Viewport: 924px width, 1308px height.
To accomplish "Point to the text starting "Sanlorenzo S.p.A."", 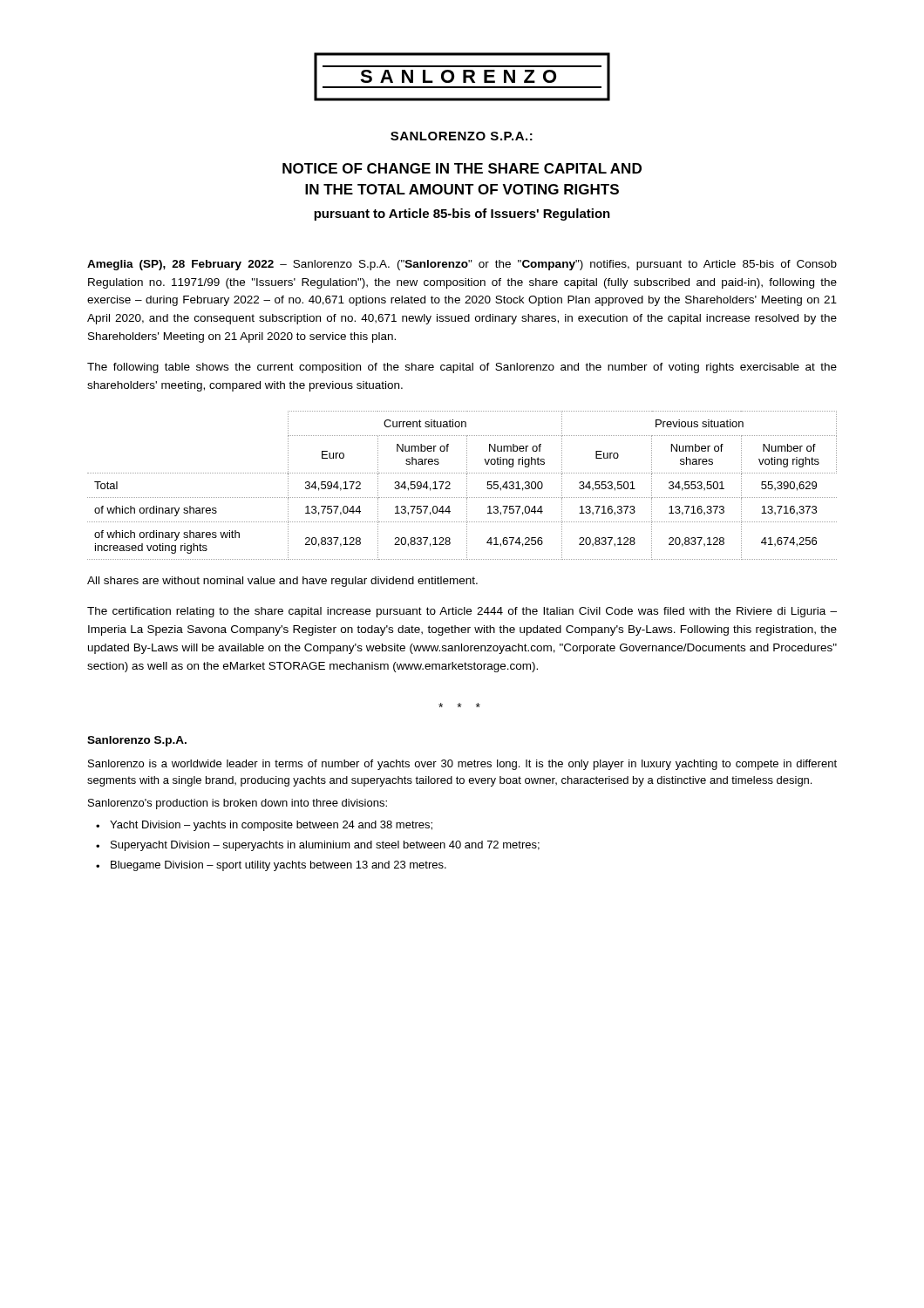I will pyautogui.click(x=137, y=740).
